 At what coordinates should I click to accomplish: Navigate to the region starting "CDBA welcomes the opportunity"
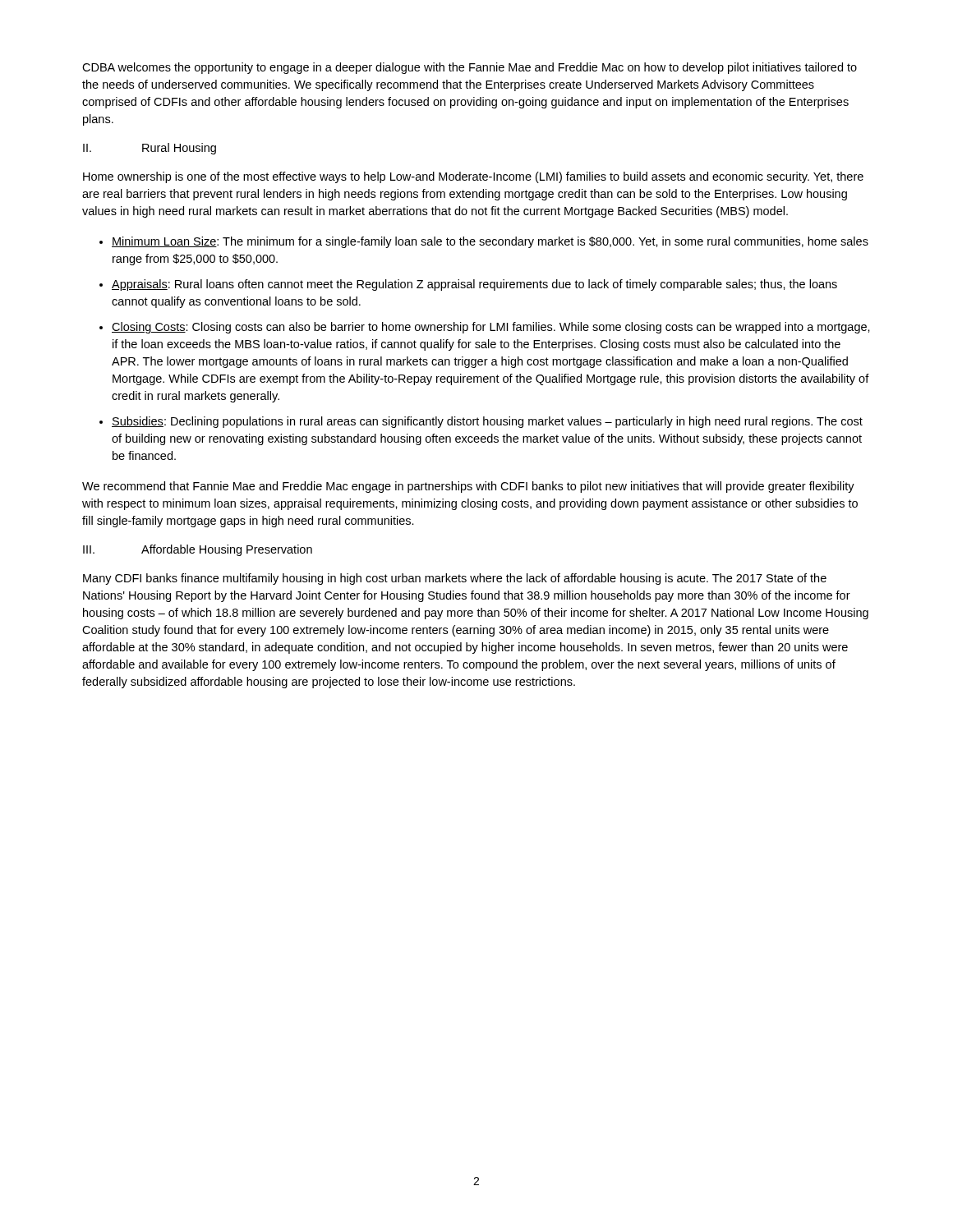point(470,93)
